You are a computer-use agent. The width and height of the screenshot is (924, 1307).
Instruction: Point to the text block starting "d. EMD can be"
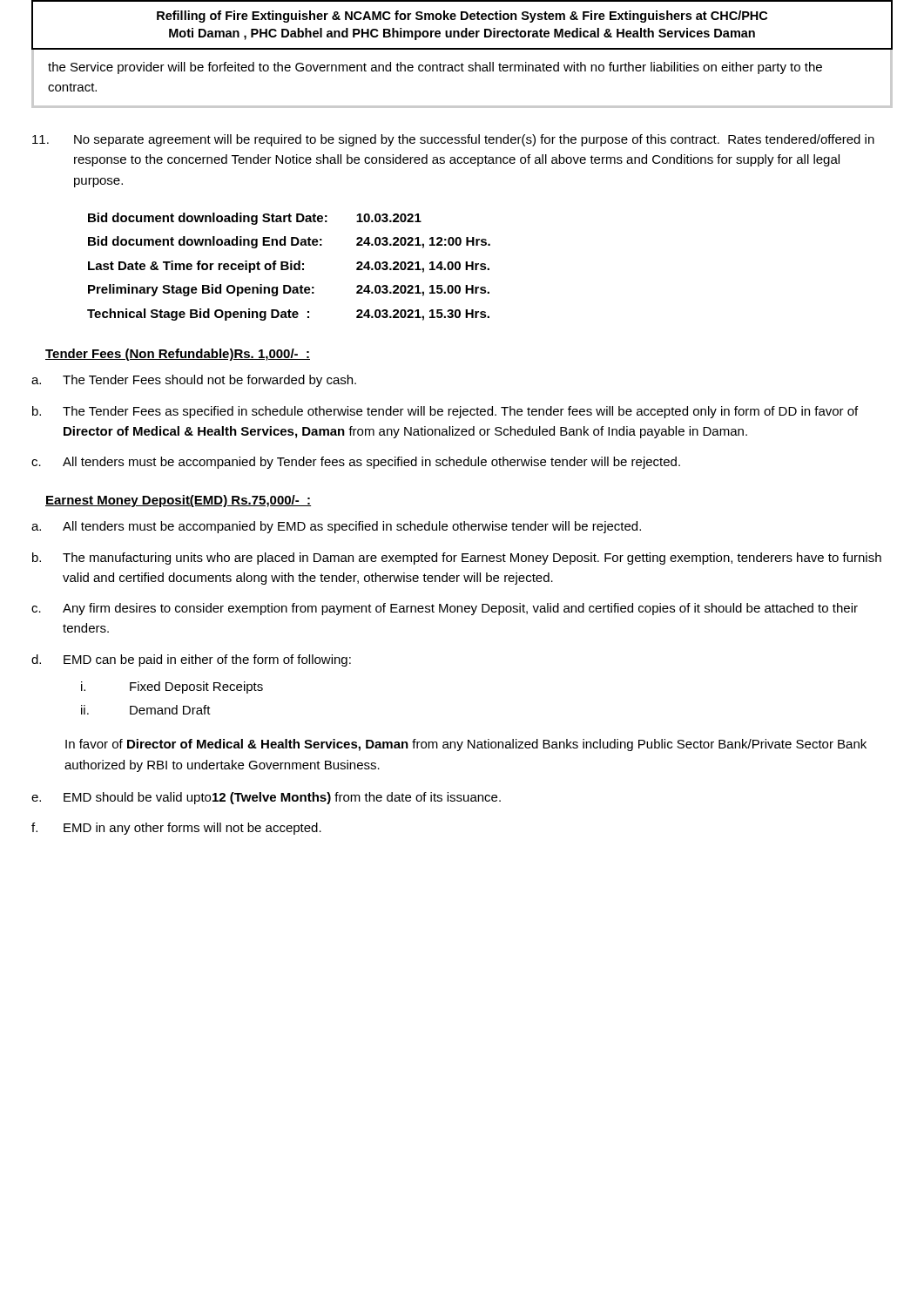point(191,660)
